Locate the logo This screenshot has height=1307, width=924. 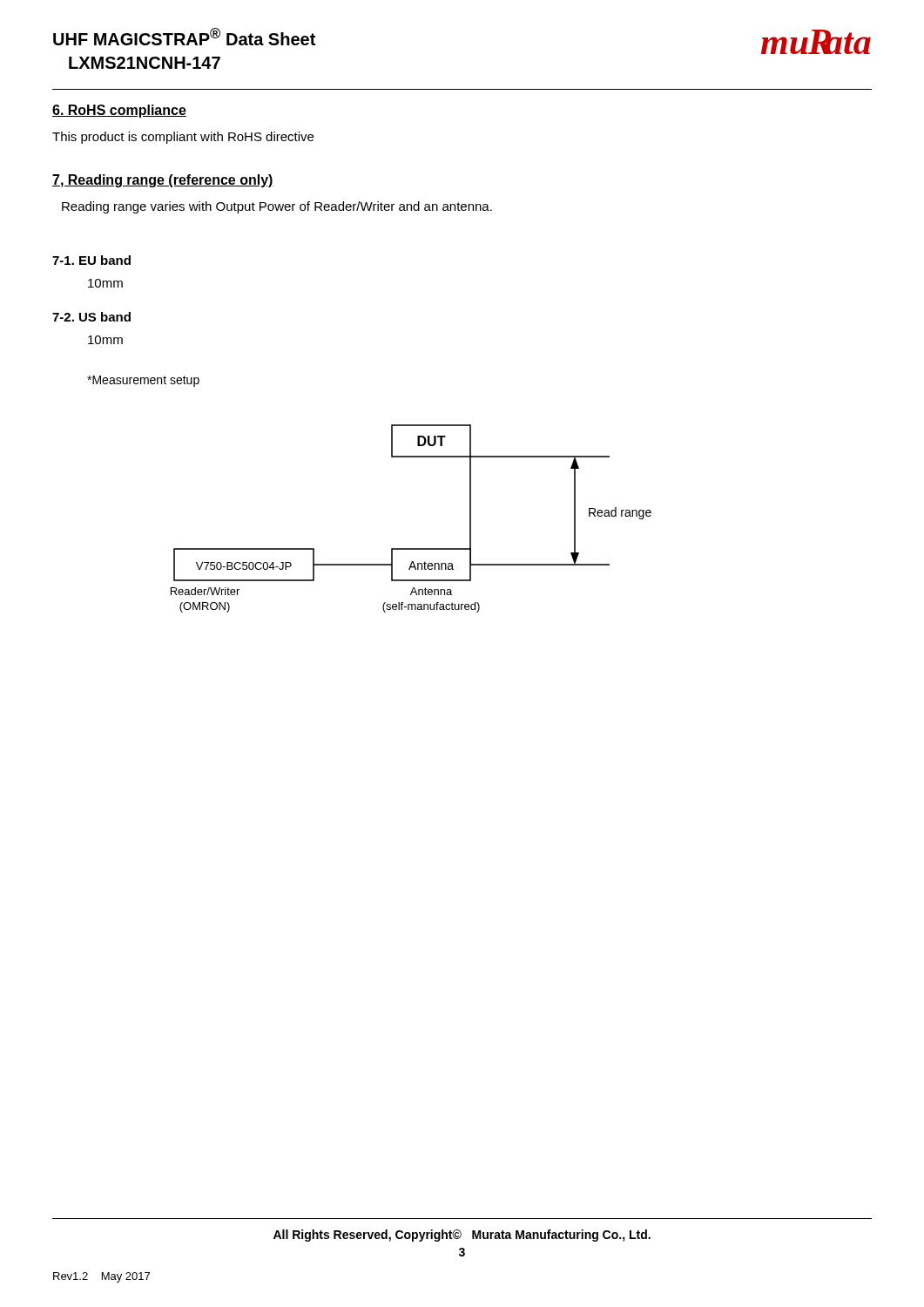click(815, 42)
